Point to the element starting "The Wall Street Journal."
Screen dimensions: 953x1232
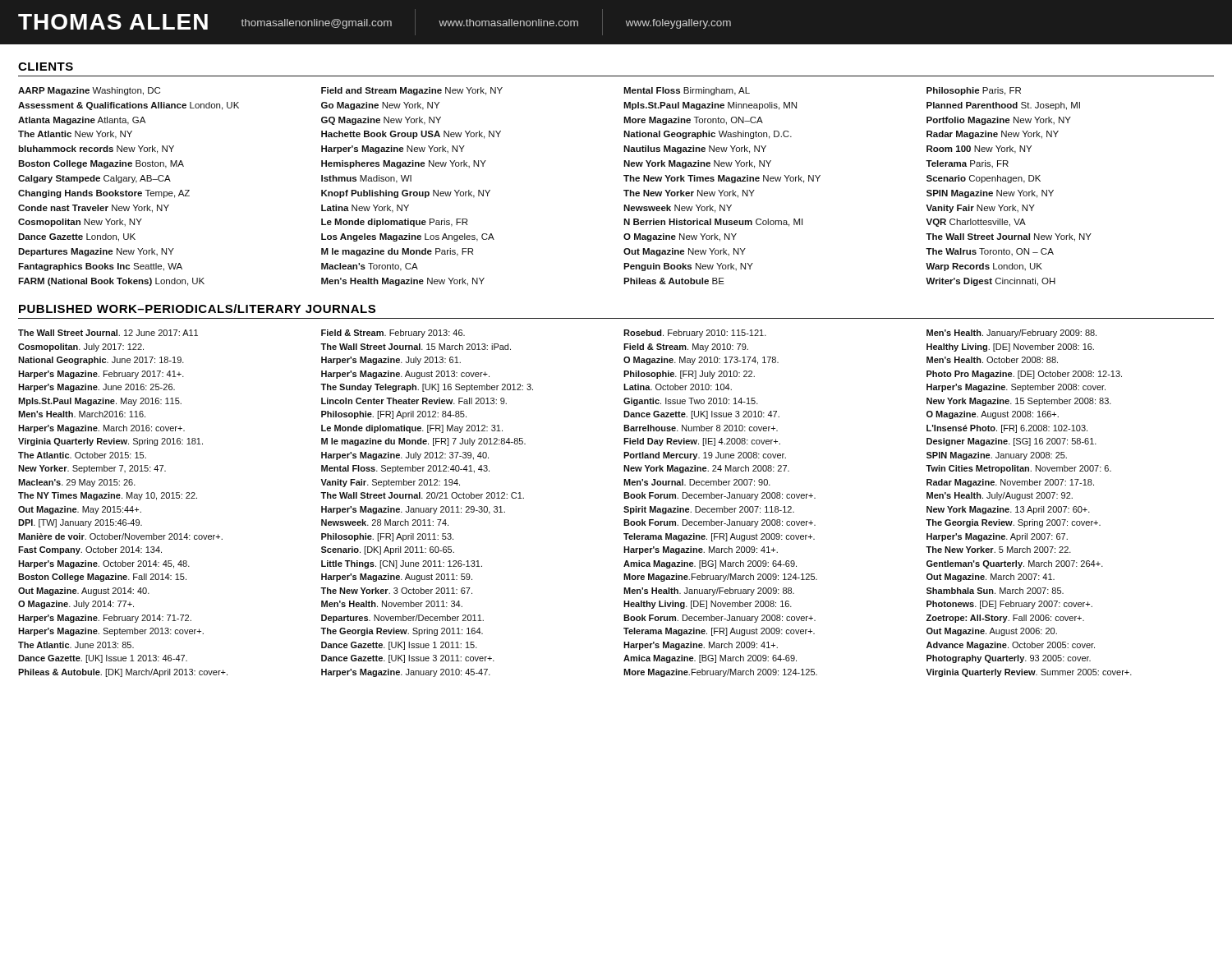click(x=162, y=503)
